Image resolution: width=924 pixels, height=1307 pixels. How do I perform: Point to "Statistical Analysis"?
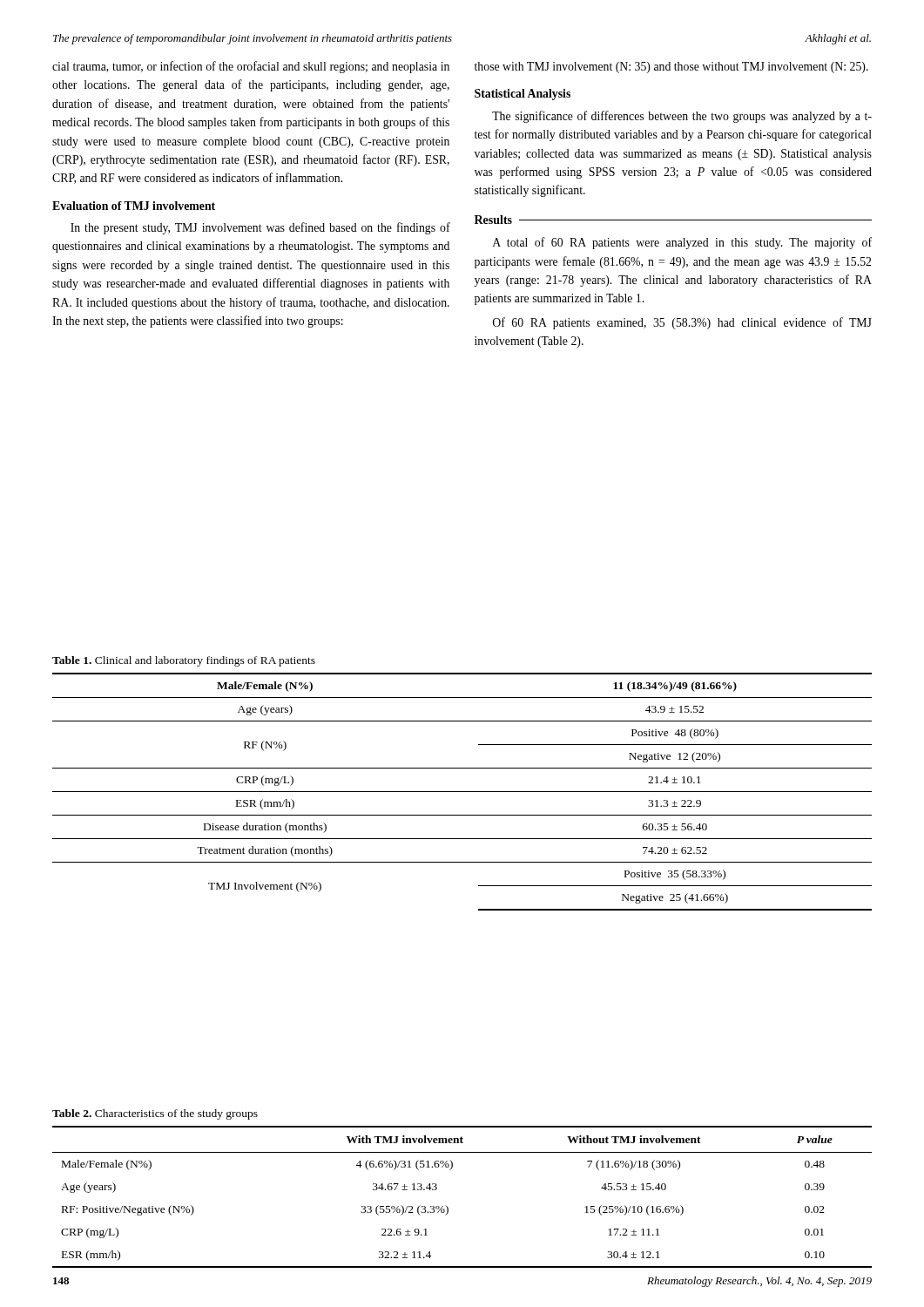coord(522,94)
